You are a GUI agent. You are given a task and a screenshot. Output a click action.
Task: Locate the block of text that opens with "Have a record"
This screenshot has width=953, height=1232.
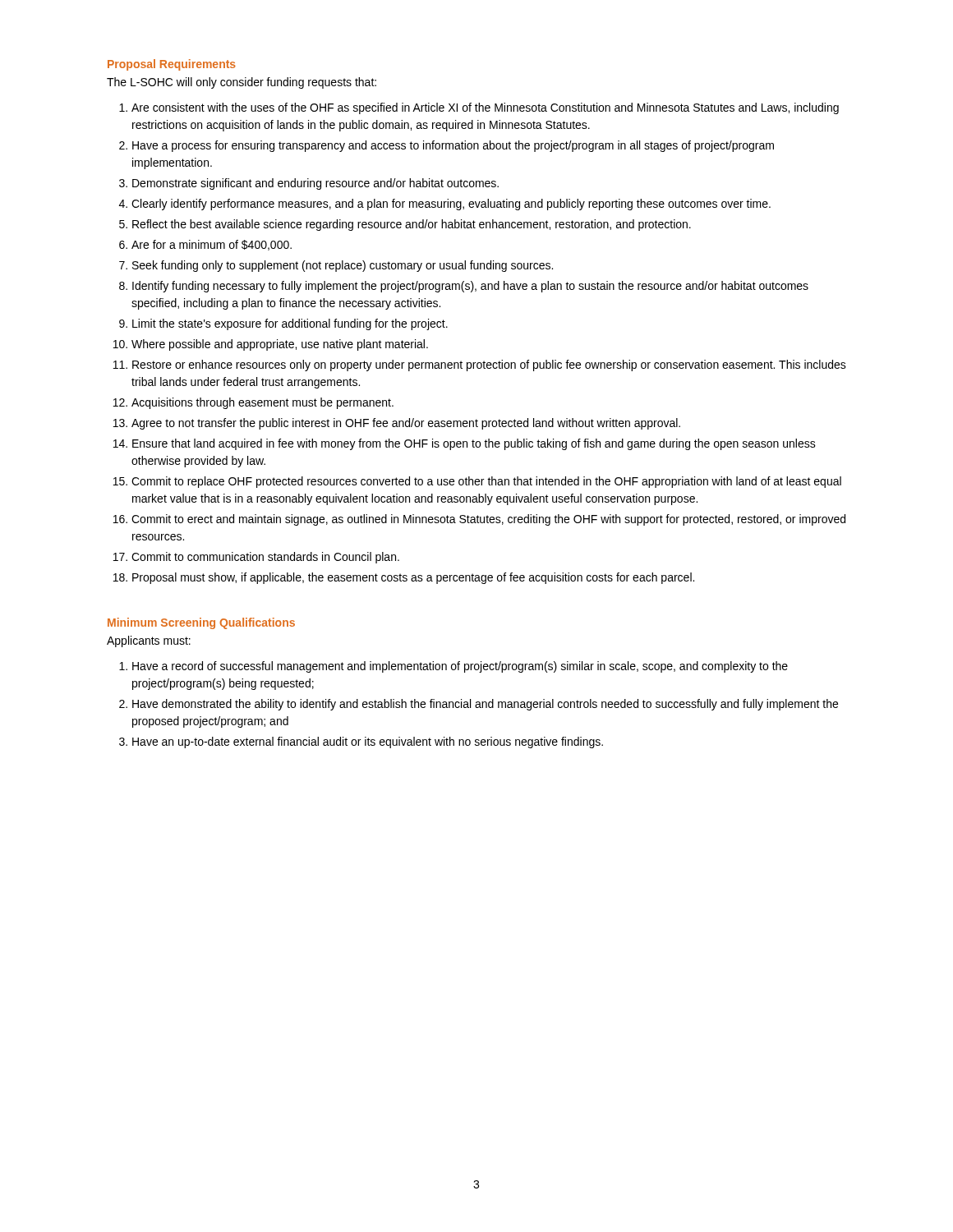coord(460,675)
